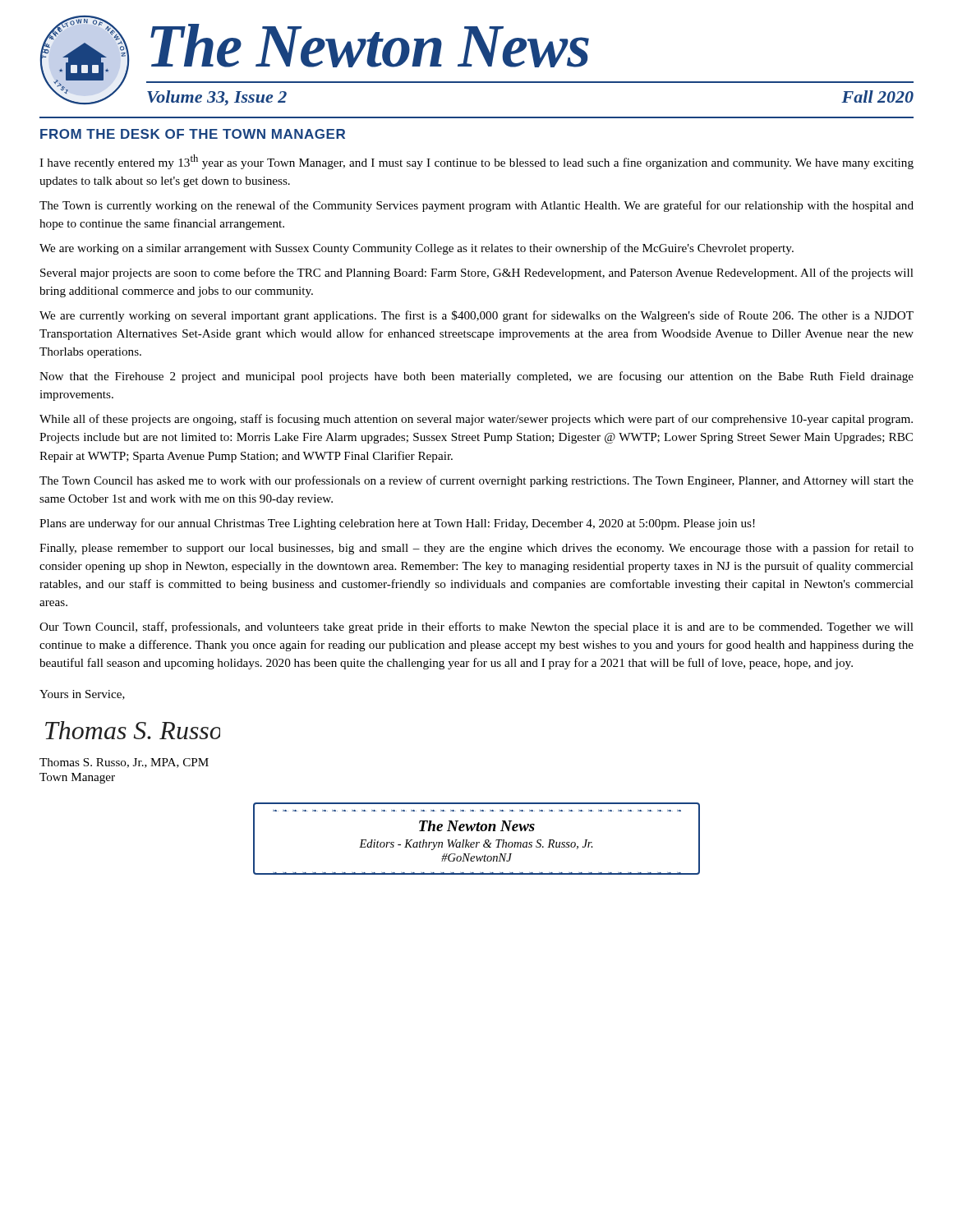
Task: Locate the text starting "Volume 33, Issue 2 Fall 2020"
Action: (x=219, y=97)
